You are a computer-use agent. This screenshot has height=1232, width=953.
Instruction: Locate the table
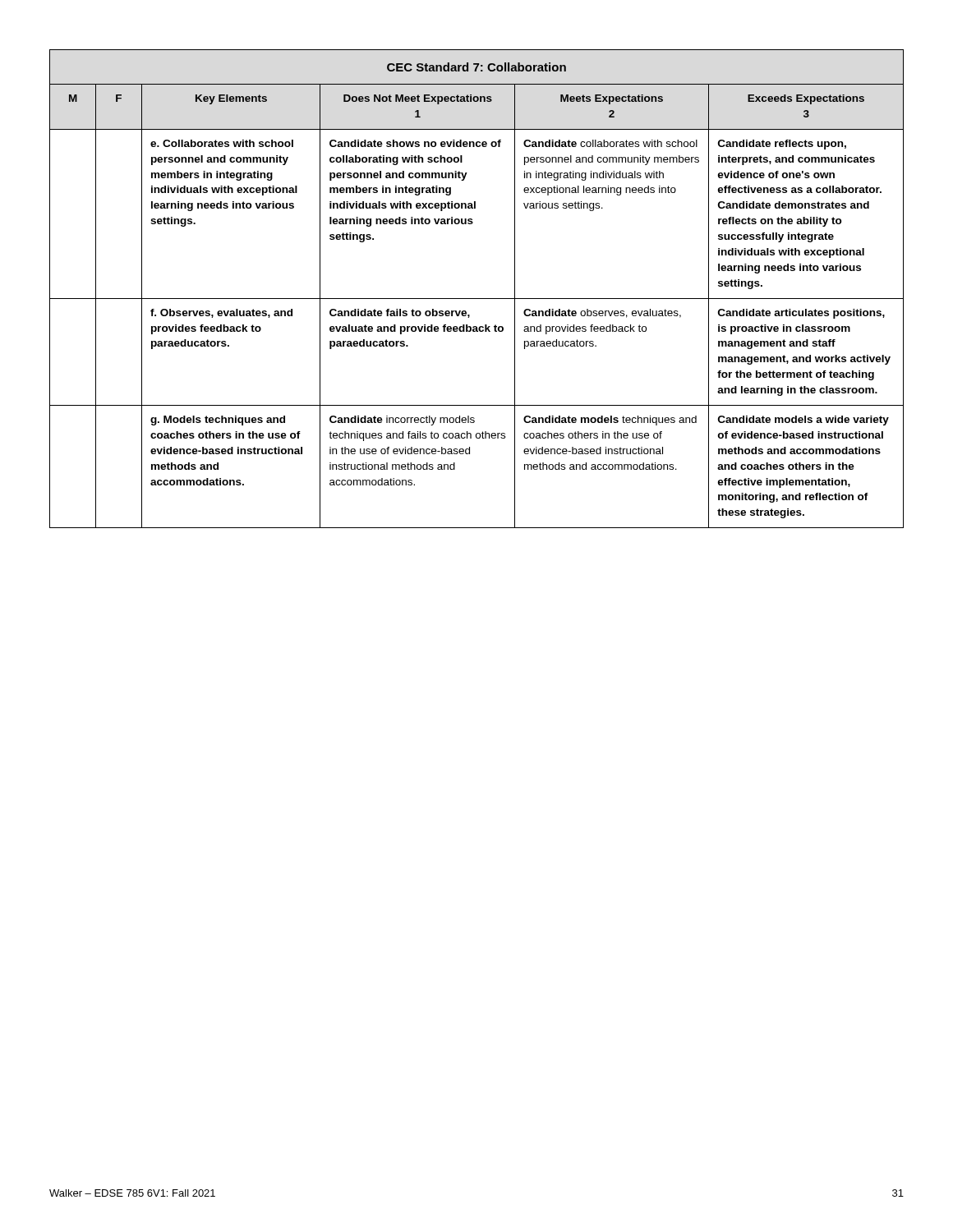476,289
